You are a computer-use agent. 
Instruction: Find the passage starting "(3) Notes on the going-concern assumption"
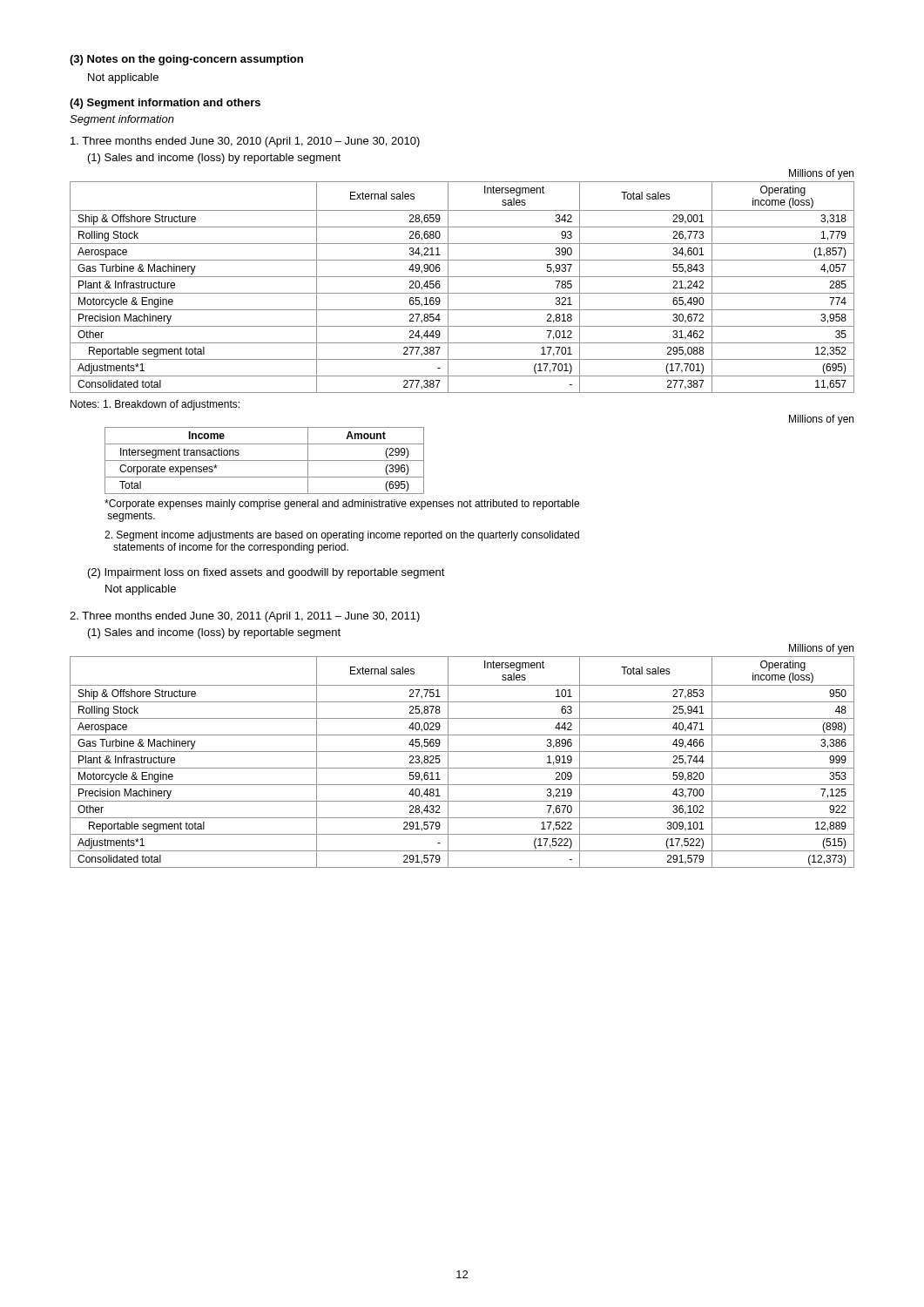pyautogui.click(x=187, y=59)
